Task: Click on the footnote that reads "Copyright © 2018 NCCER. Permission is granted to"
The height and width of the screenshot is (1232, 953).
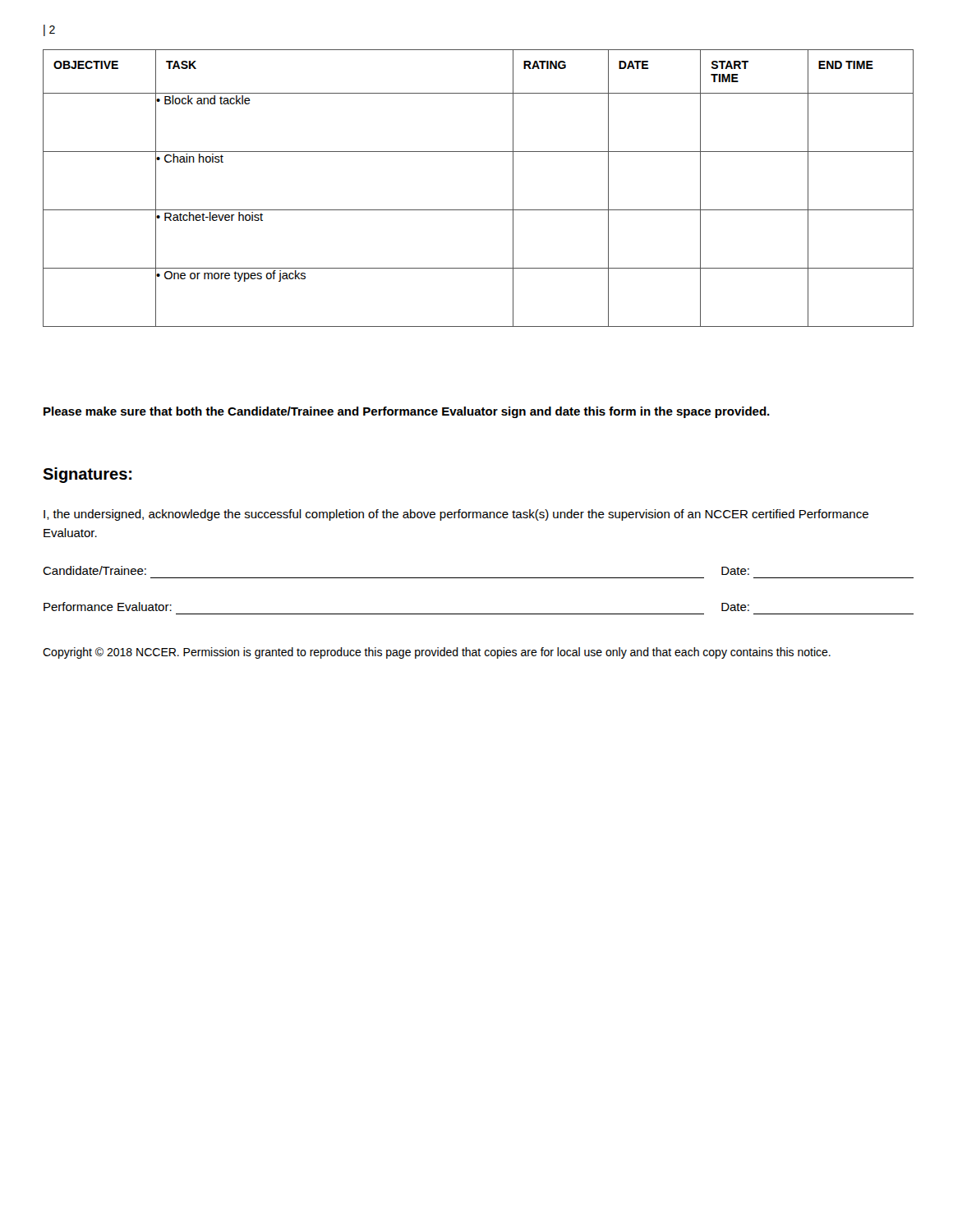Action: (x=437, y=652)
